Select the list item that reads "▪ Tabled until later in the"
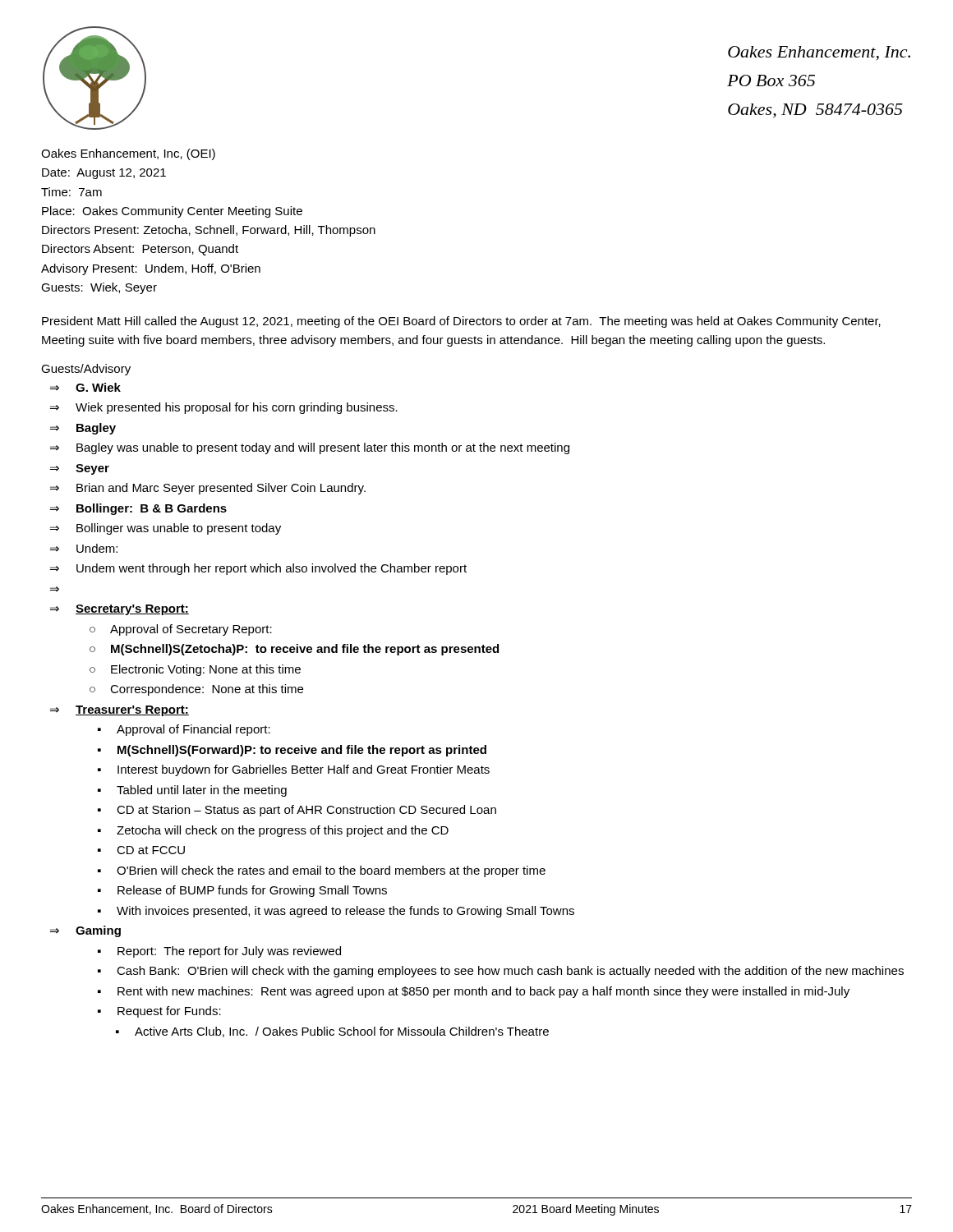The width and height of the screenshot is (953, 1232). point(192,790)
